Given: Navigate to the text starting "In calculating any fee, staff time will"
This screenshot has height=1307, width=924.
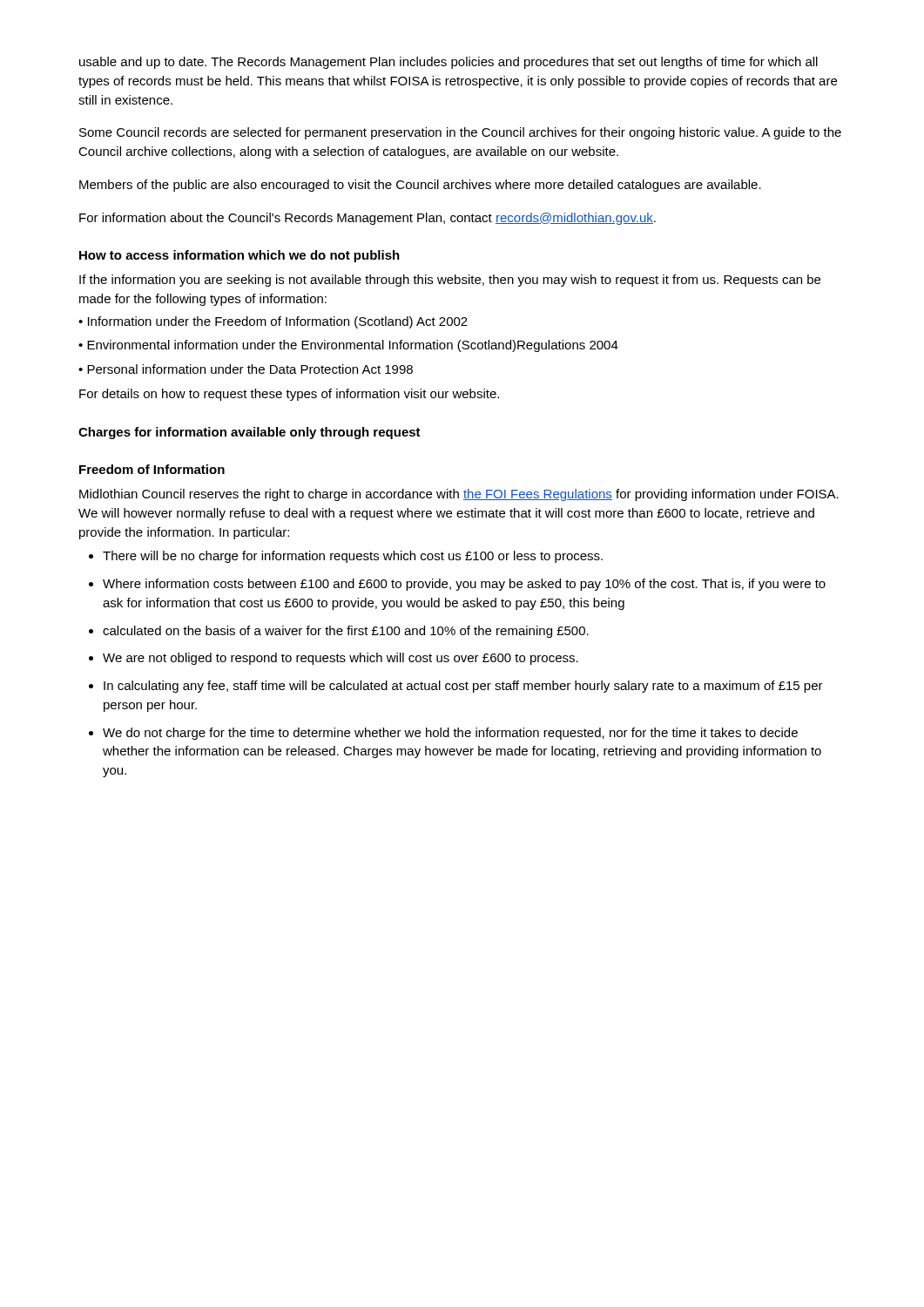Looking at the screenshot, I should pyautogui.click(x=463, y=695).
